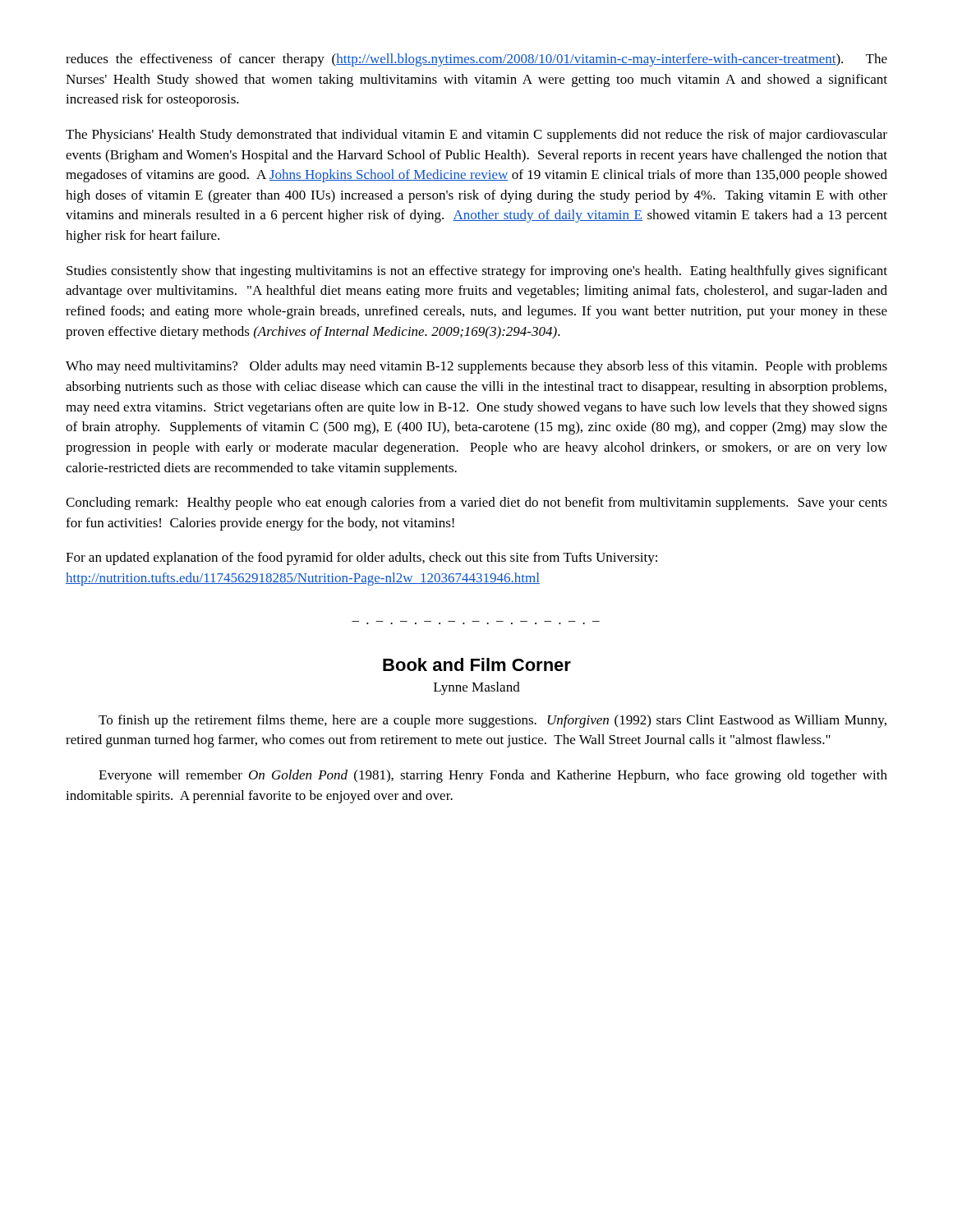Viewport: 953px width, 1232px height.
Task: Locate the block of text that opens with "reduces the effectiveness of cancer"
Action: click(476, 79)
